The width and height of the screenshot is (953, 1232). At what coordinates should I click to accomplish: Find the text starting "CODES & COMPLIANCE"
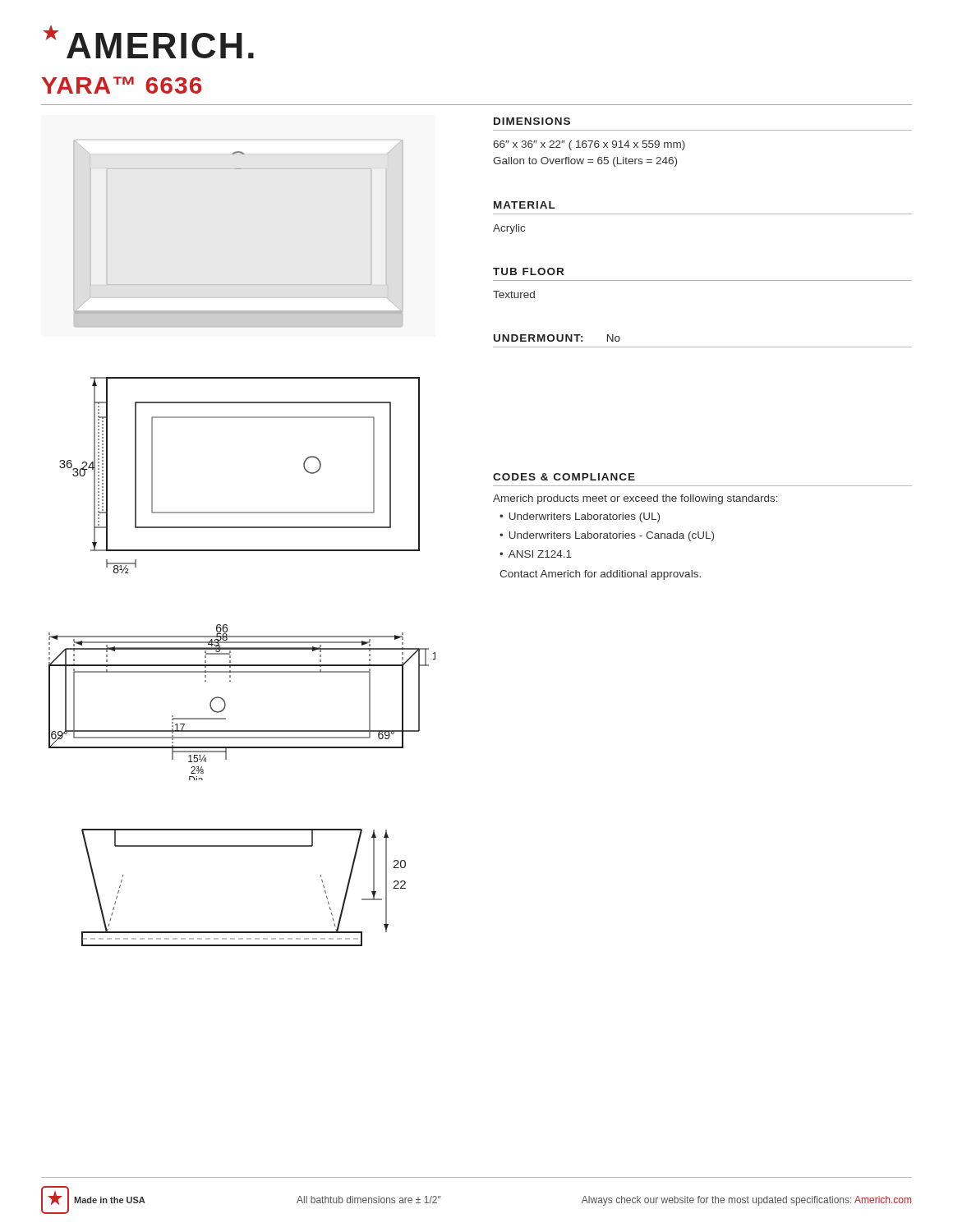[x=564, y=477]
